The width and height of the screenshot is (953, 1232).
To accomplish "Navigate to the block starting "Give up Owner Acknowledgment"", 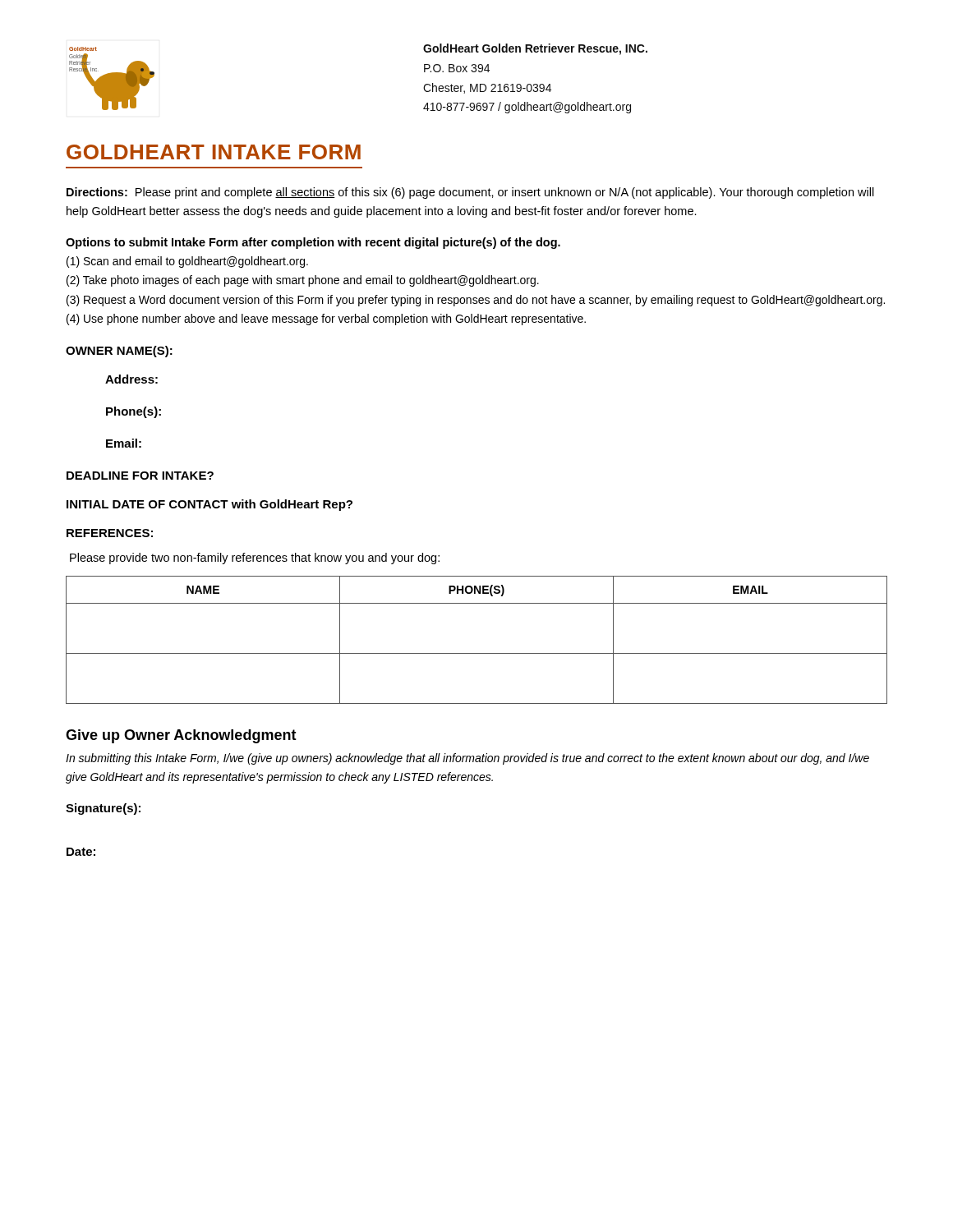I will tap(181, 735).
